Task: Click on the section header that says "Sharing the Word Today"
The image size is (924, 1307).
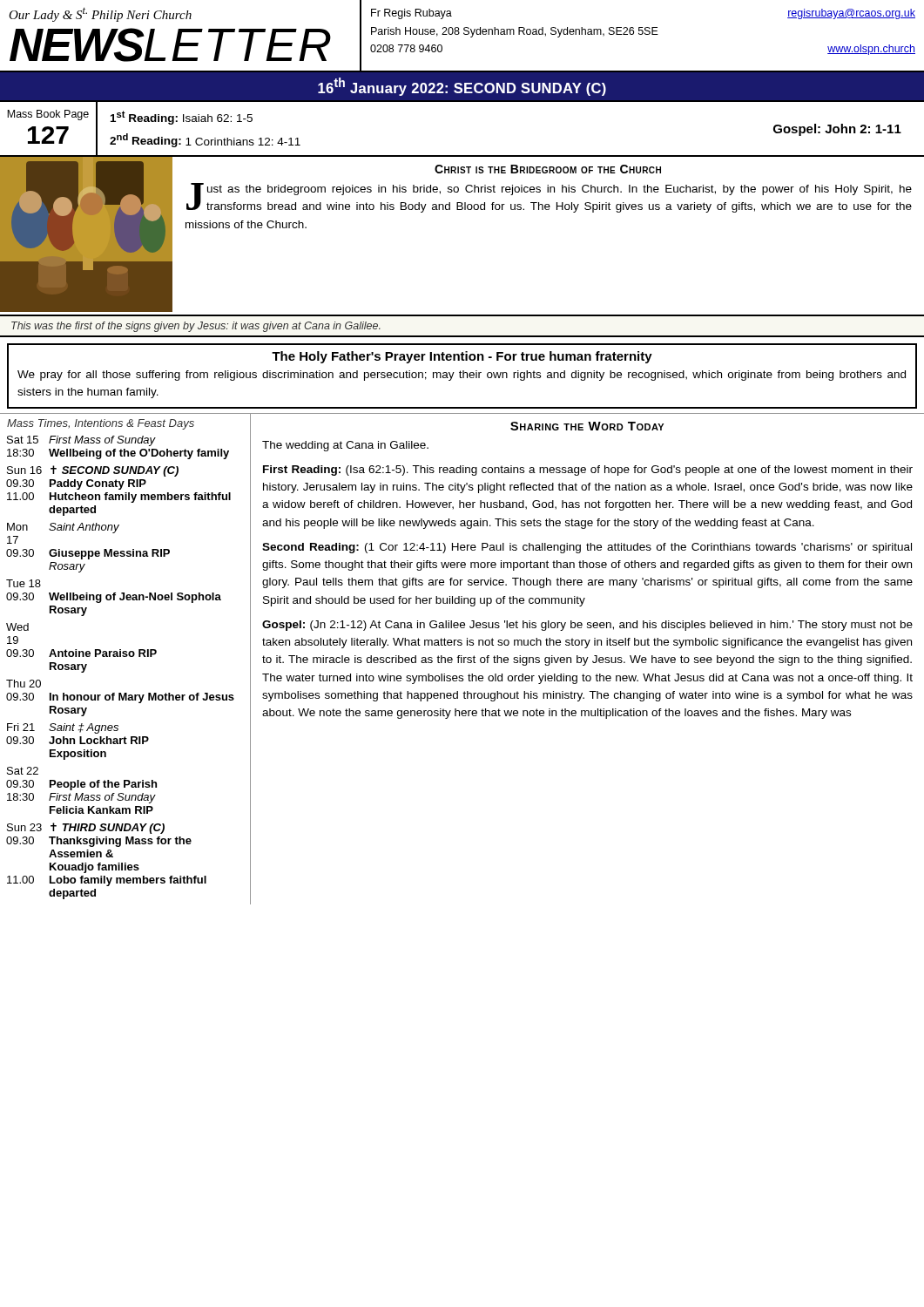Action: pyautogui.click(x=587, y=425)
